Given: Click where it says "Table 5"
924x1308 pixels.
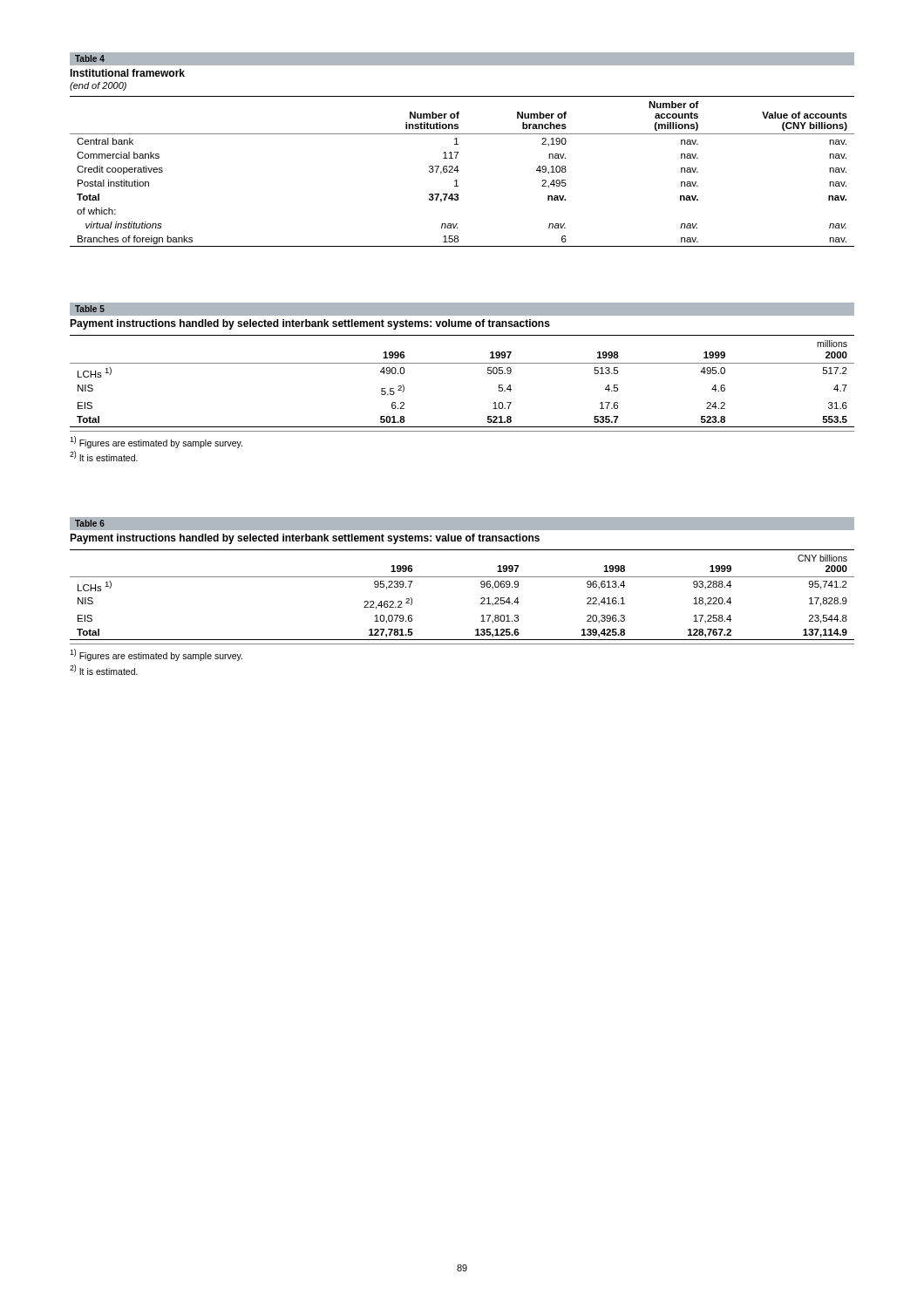Looking at the screenshot, I should pyautogui.click(x=462, y=309).
